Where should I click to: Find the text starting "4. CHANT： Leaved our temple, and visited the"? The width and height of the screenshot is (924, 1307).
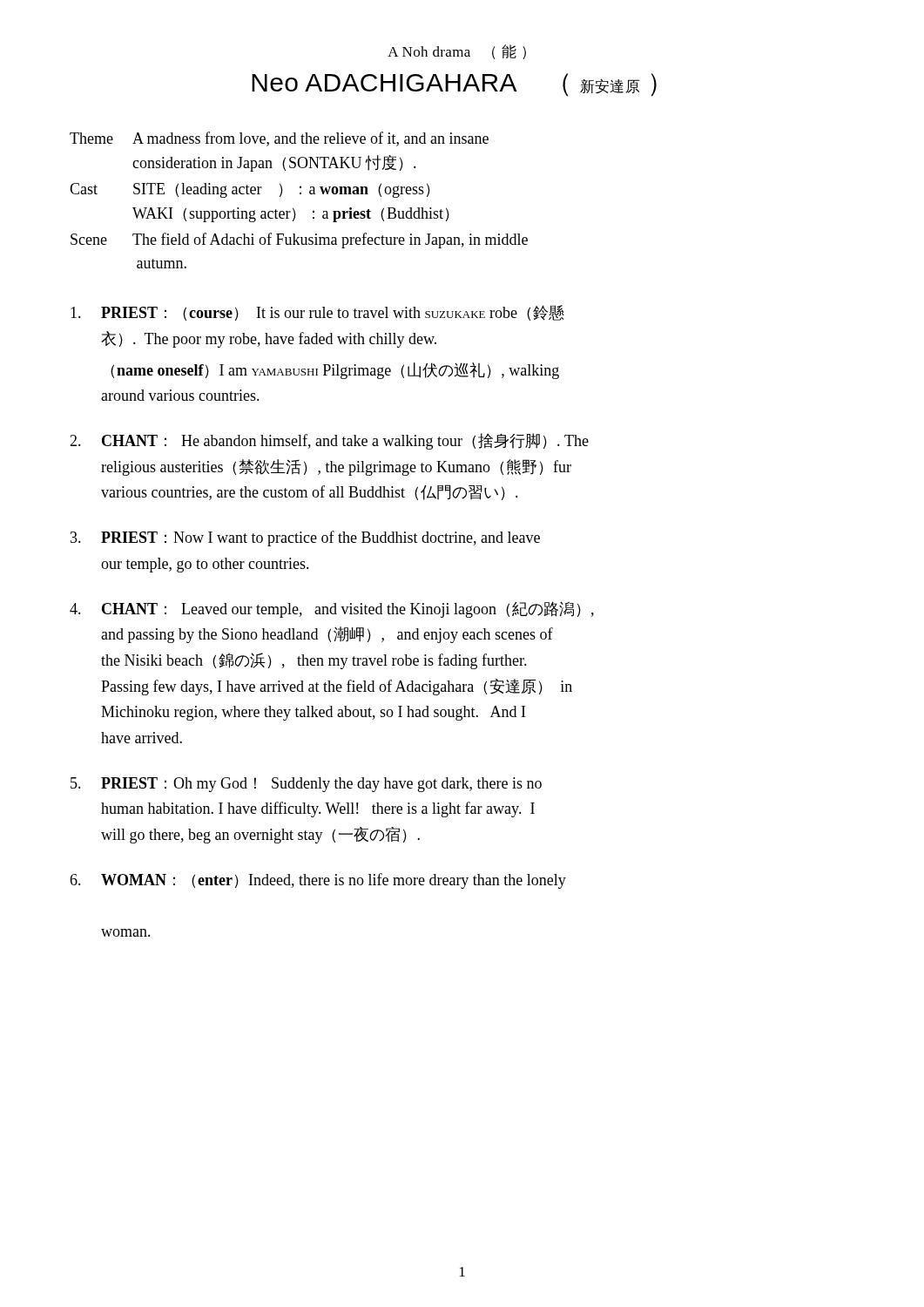(x=462, y=674)
